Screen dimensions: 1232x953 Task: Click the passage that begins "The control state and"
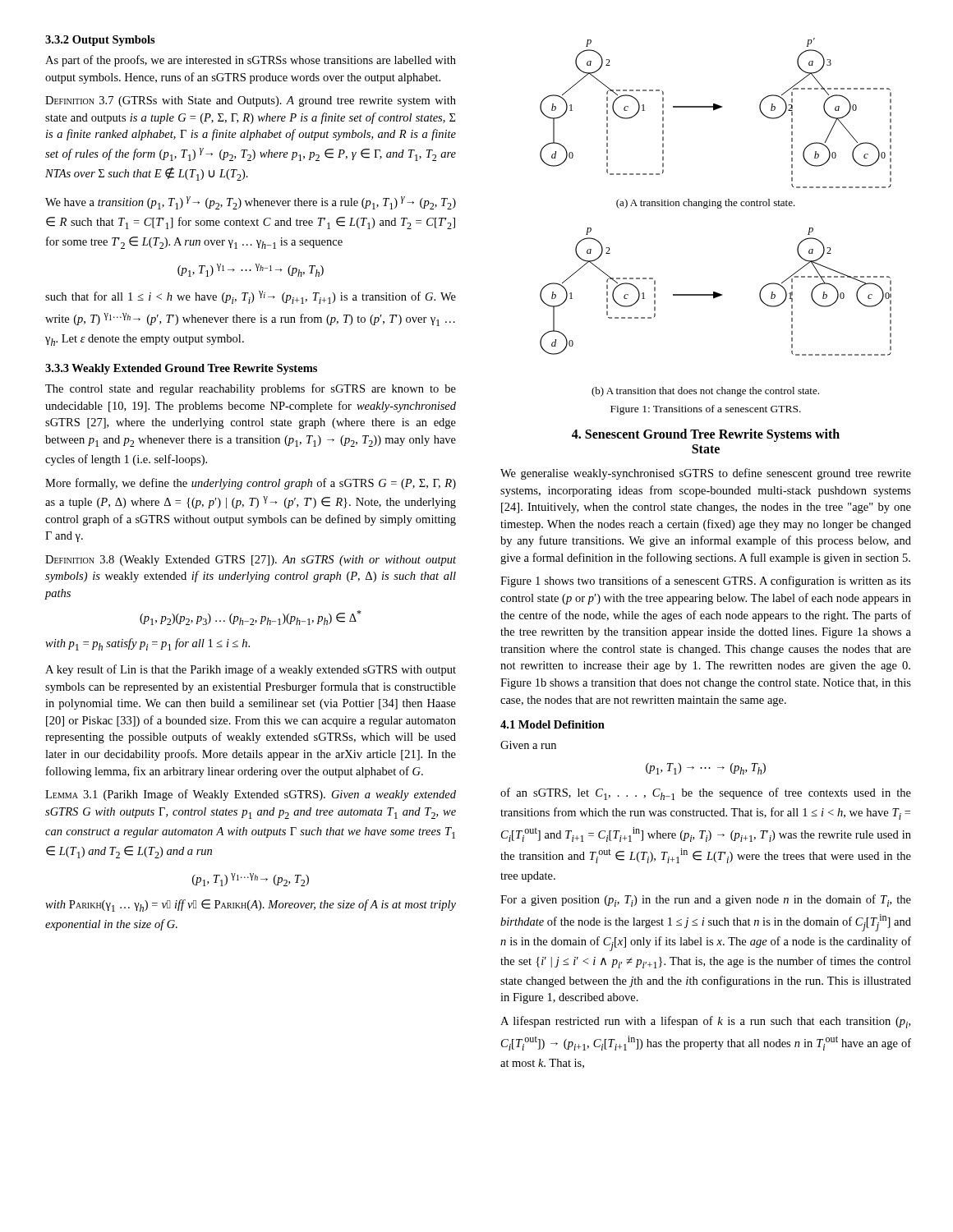pyautogui.click(x=251, y=424)
